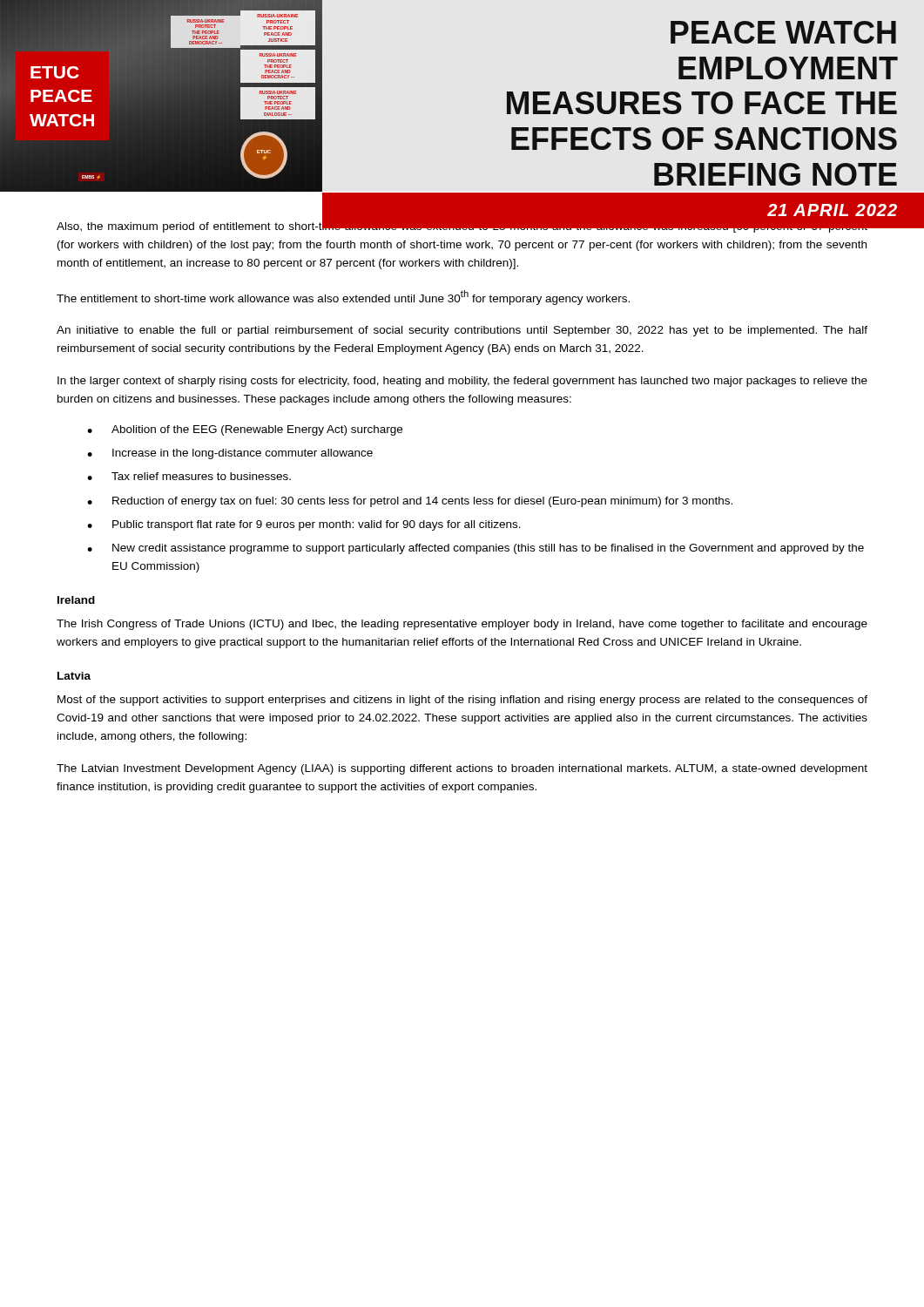This screenshot has width=924, height=1307.
Task: Locate the region starting "An initiative to enable the"
Action: pos(462,339)
